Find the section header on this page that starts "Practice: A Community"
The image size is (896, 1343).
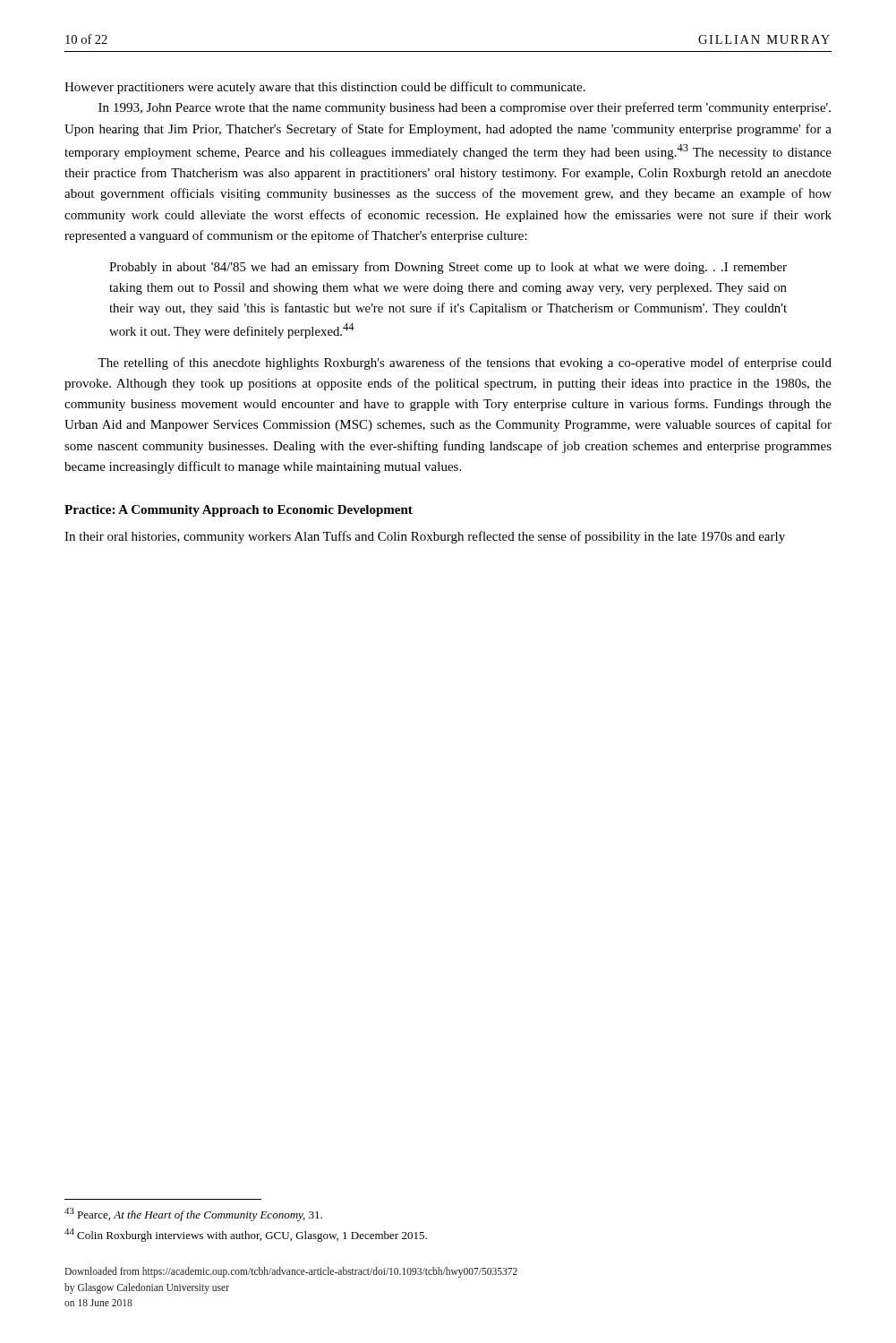point(238,510)
